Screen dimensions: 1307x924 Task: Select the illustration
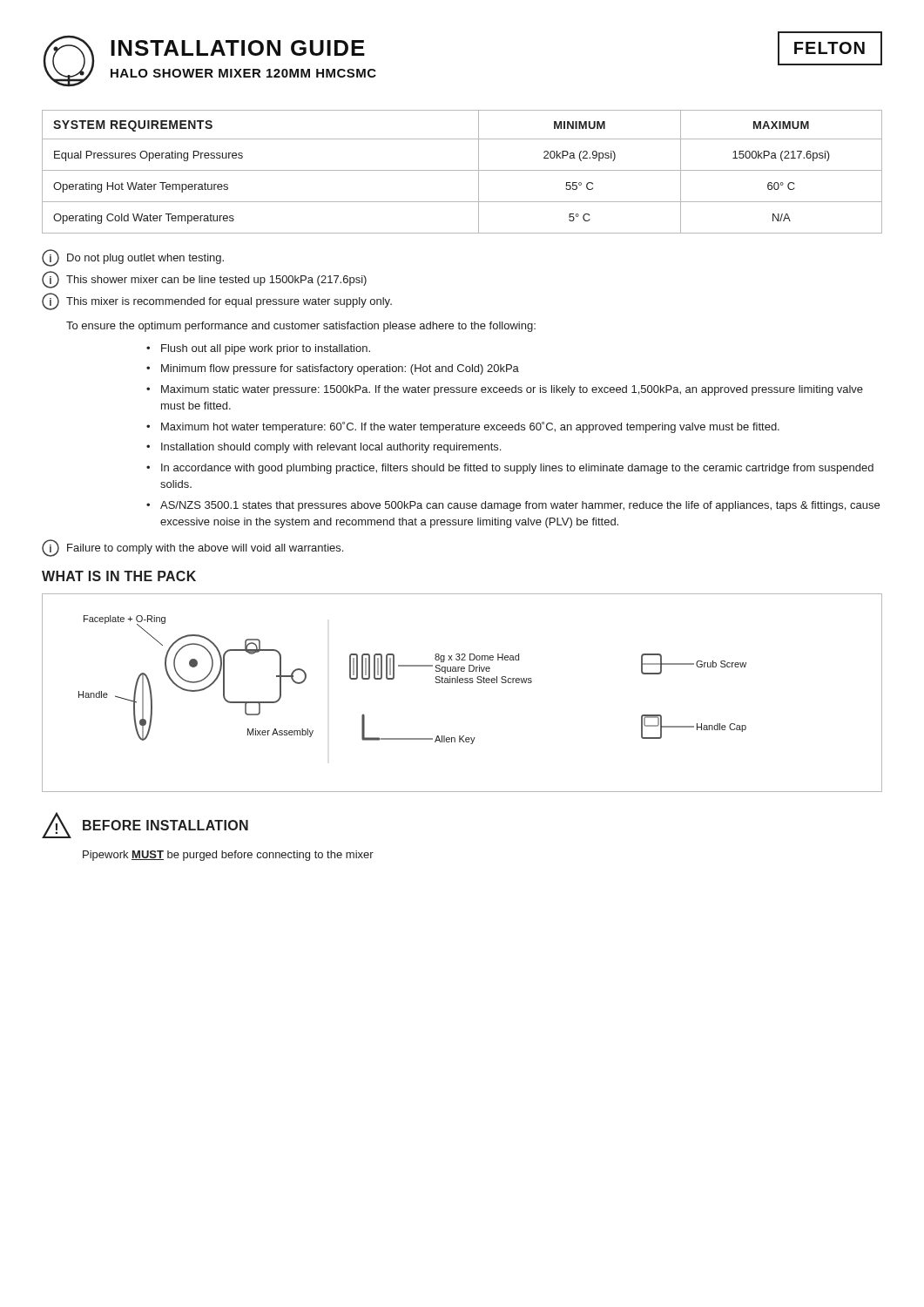point(462,692)
